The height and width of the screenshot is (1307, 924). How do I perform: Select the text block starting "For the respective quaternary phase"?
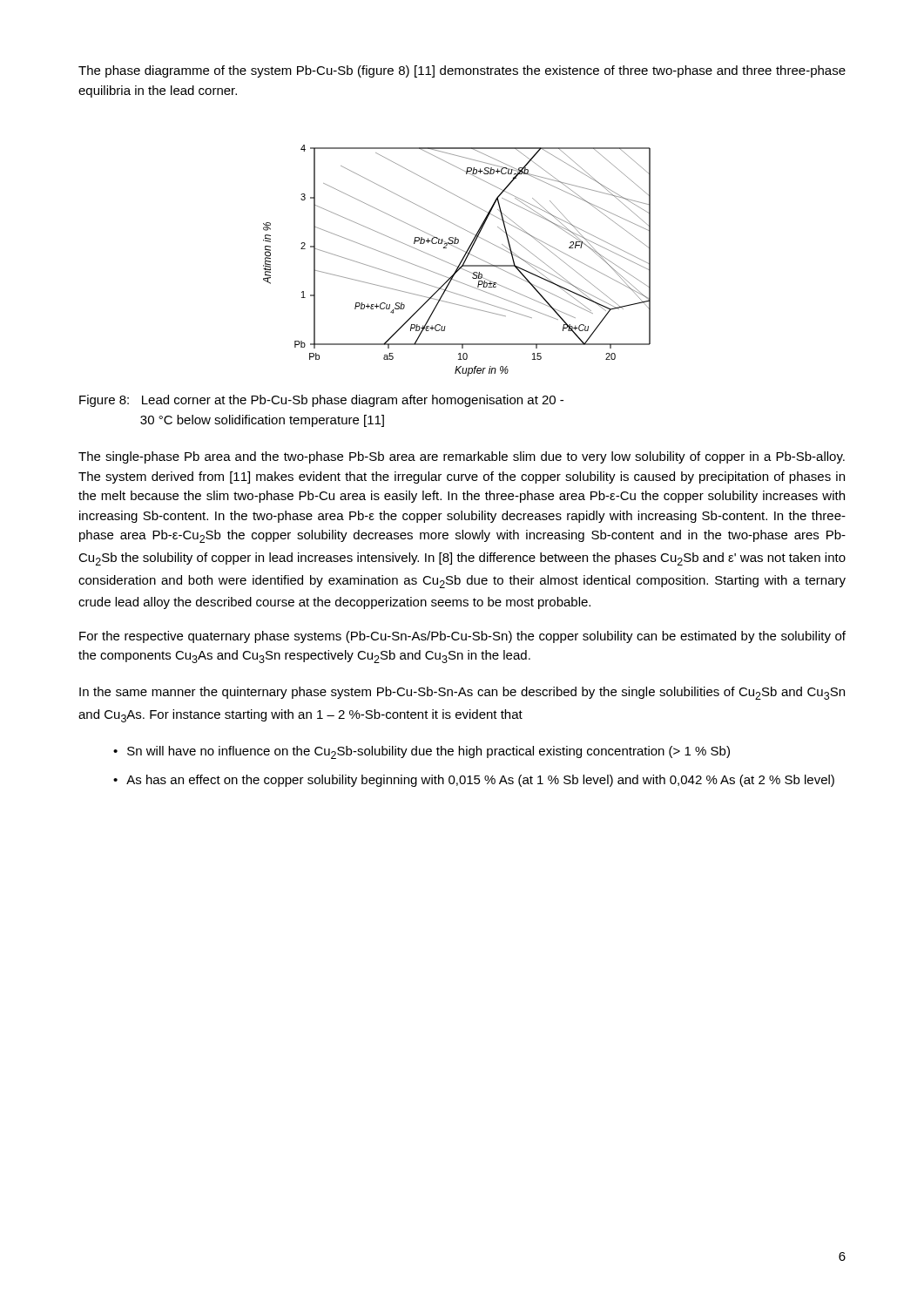[462, 647]
